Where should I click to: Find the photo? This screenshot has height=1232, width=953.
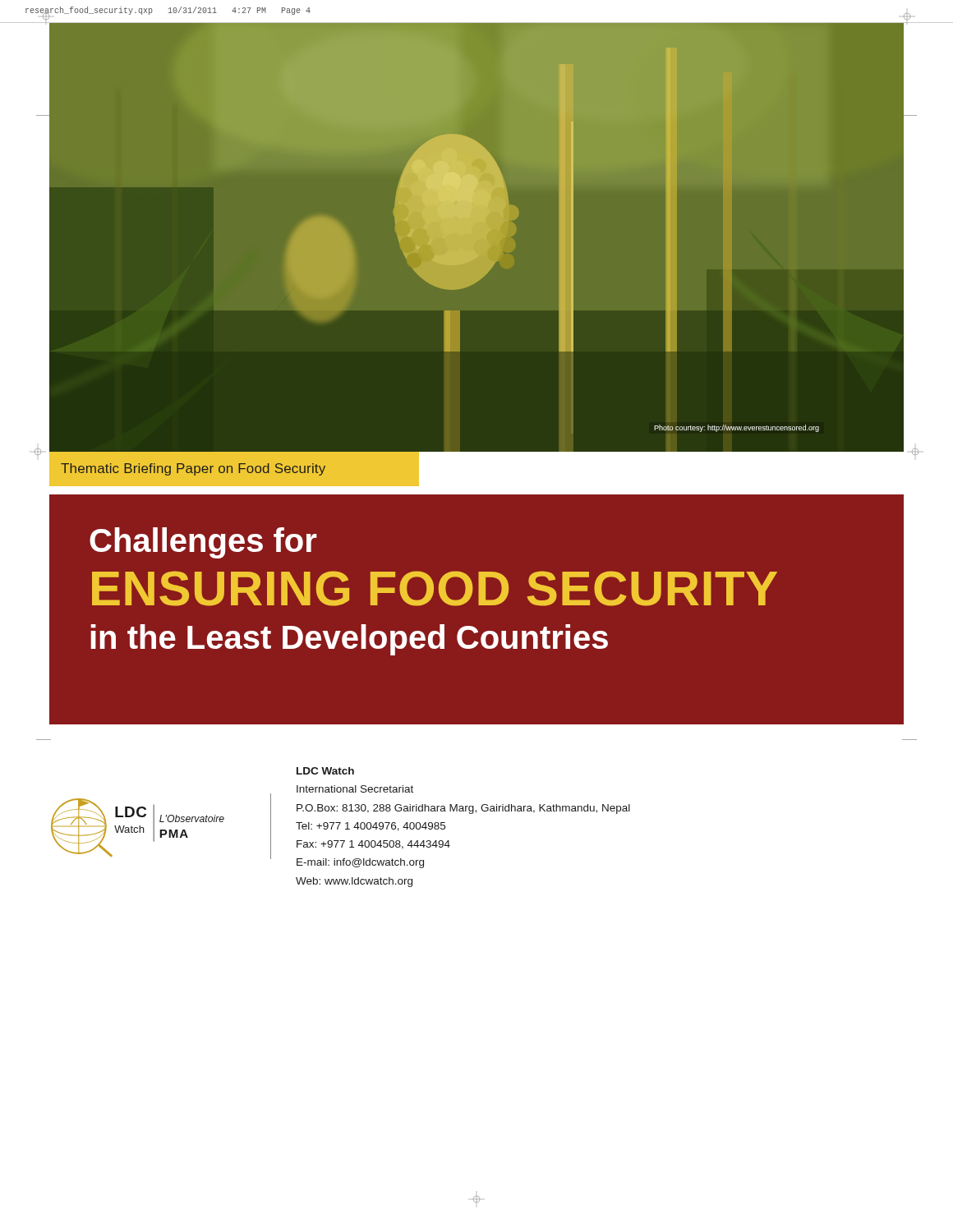tap(476, 237)
